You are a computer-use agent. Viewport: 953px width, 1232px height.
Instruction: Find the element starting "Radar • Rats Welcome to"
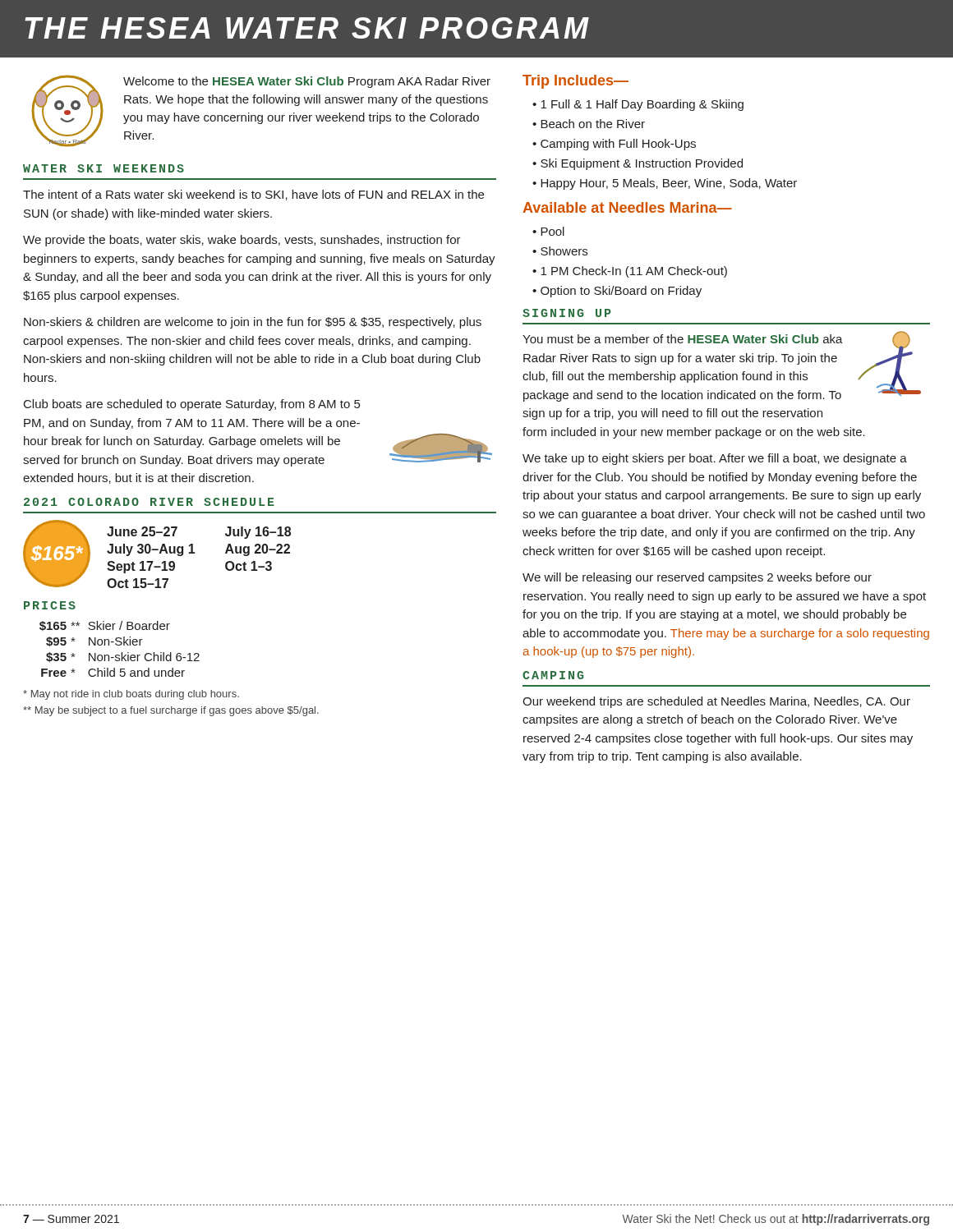[260, 113]
